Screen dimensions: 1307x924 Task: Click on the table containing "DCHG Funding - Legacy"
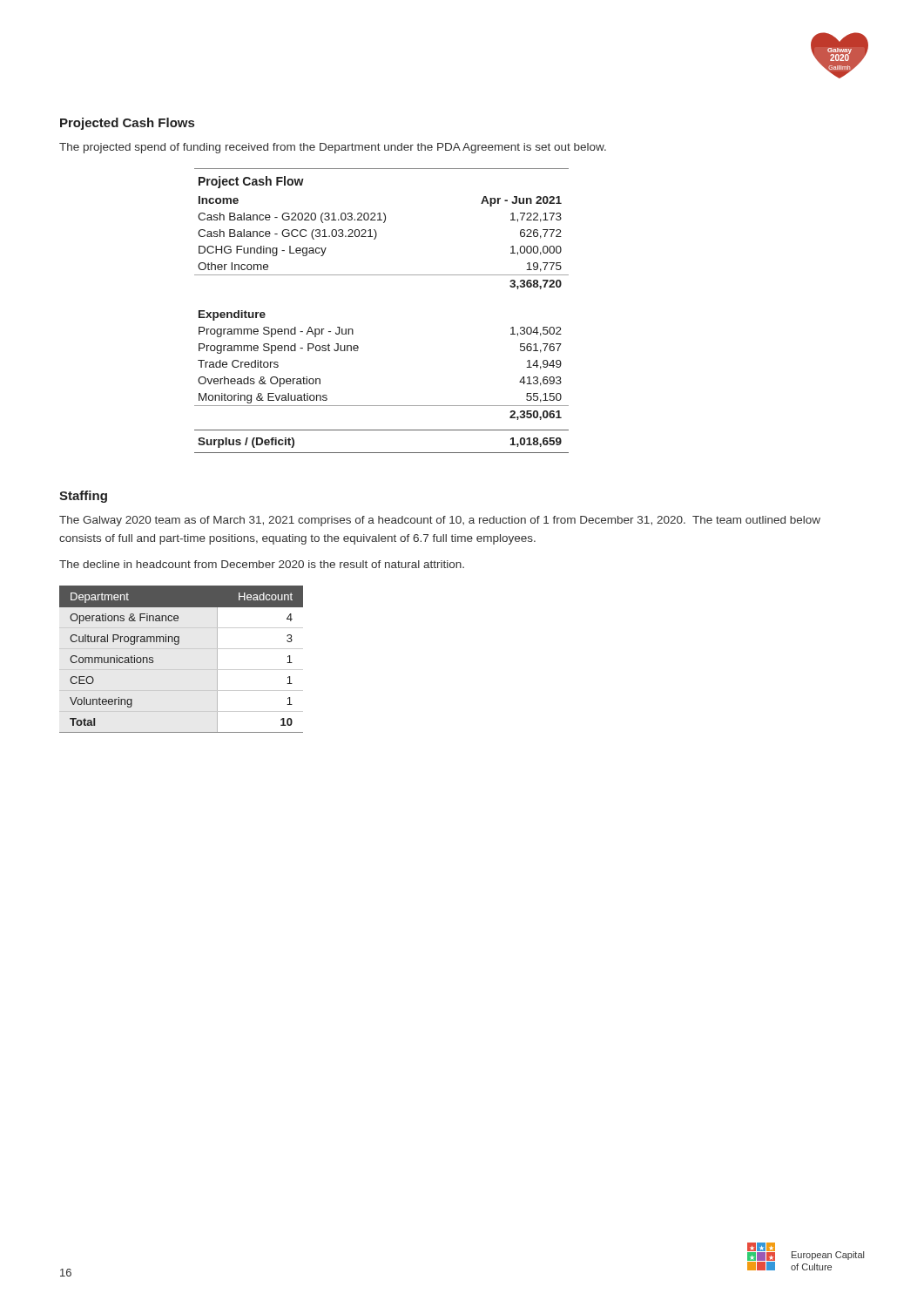tap(529, 311)
